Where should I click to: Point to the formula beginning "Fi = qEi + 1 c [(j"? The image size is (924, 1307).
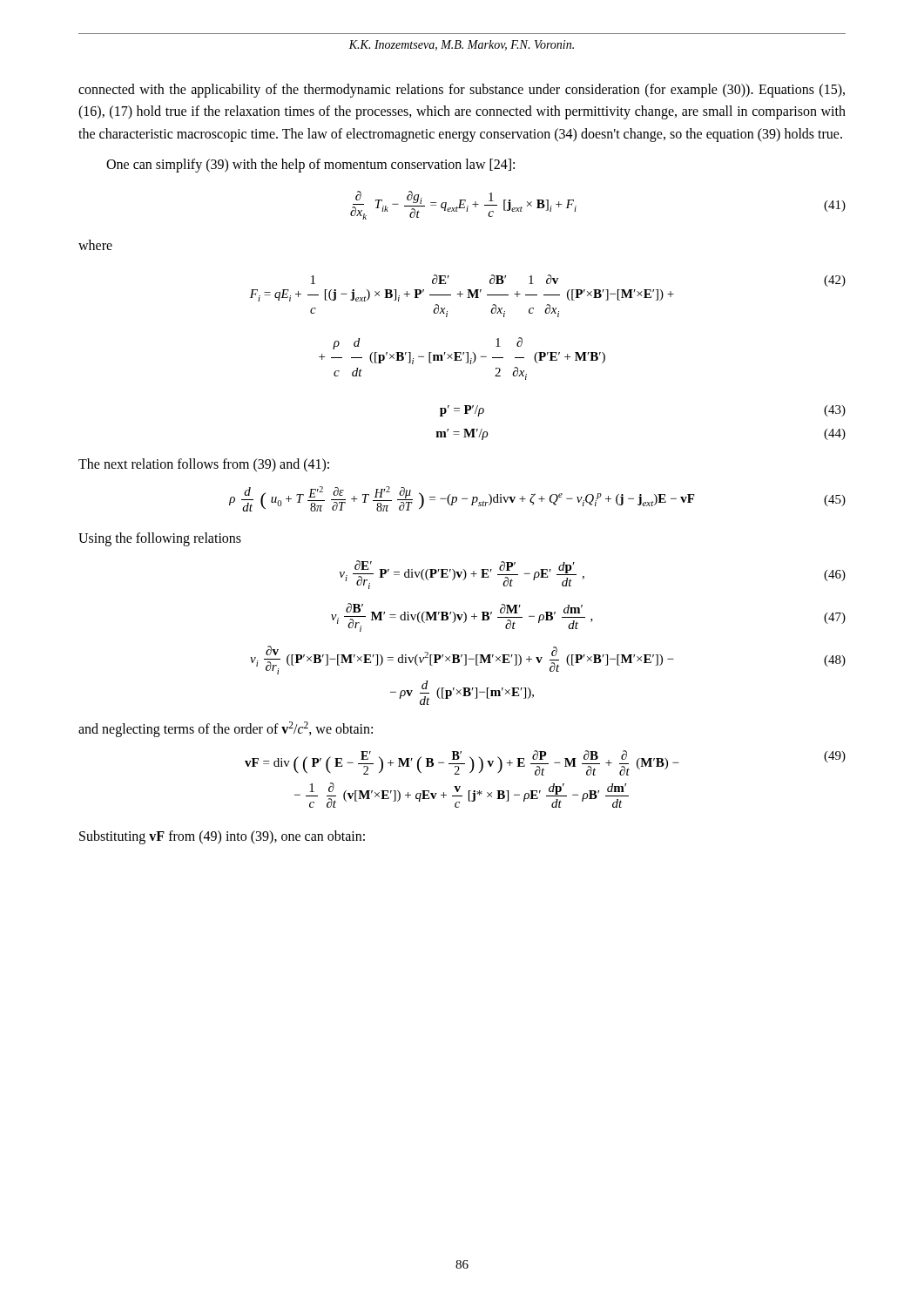point(313,280)
